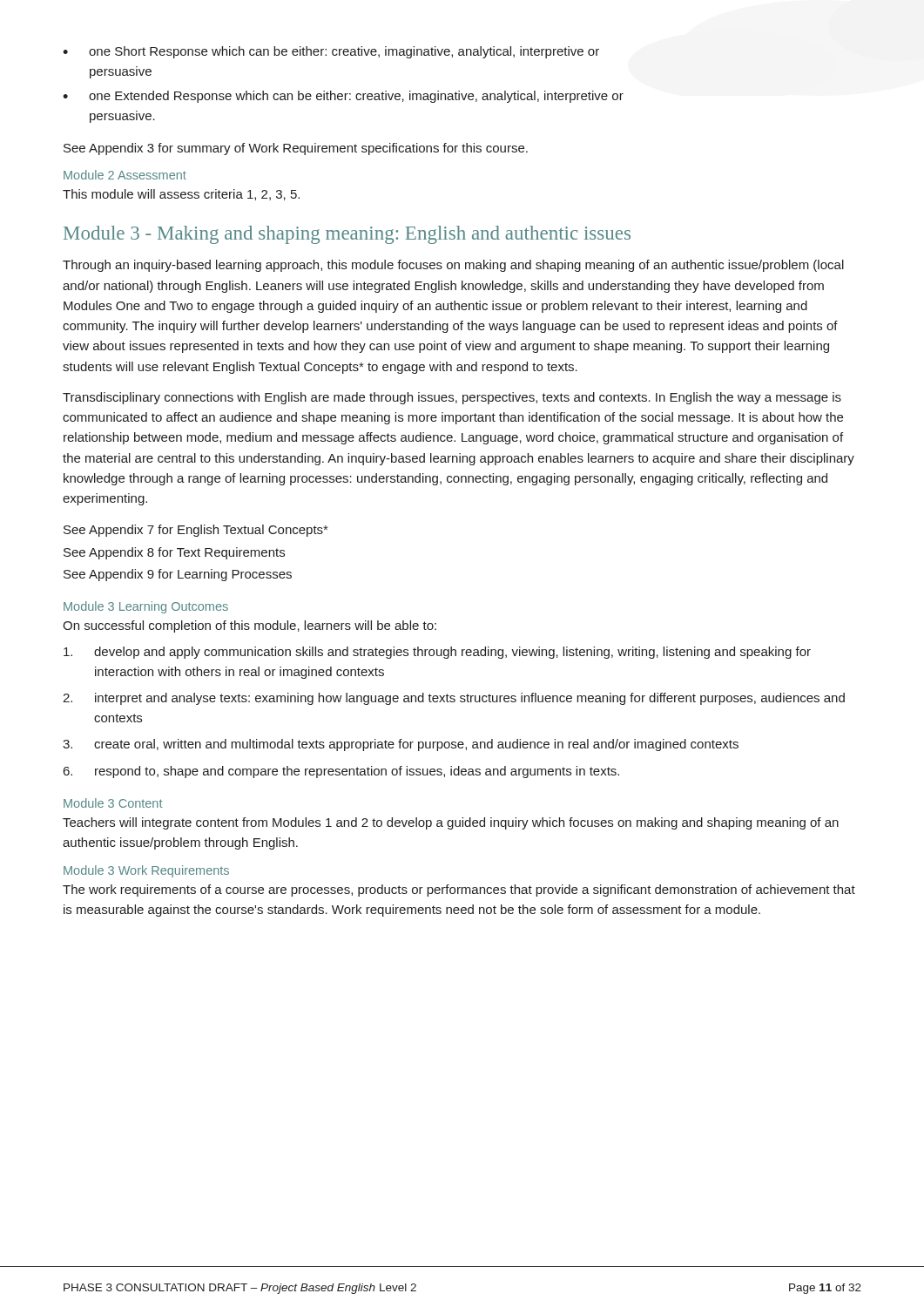Point to the text starting "2. interpret and analyse texts: examining how"

point(462,708)
